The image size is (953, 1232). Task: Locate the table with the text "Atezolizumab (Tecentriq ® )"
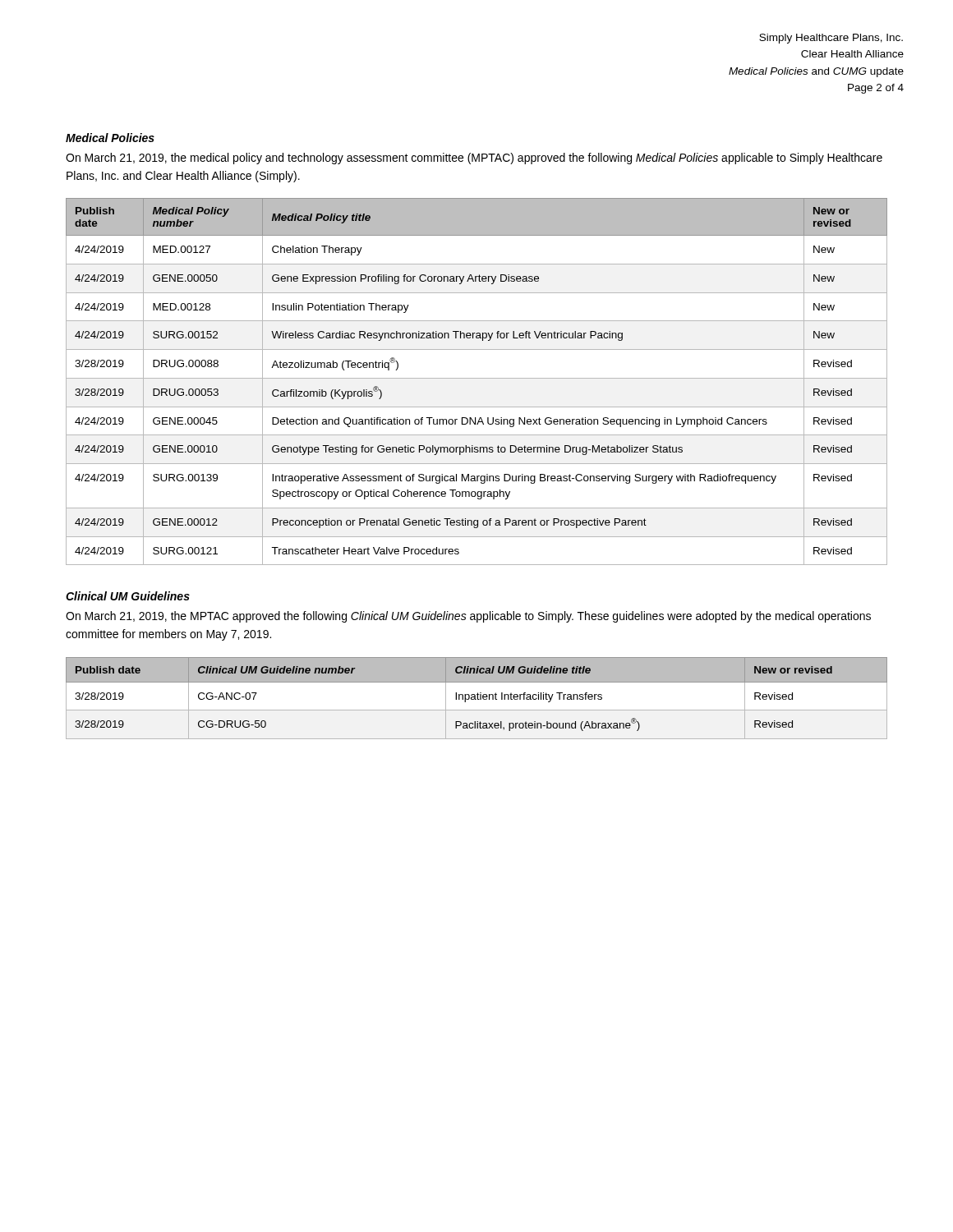pyautogui.click(x=476, y=382)
